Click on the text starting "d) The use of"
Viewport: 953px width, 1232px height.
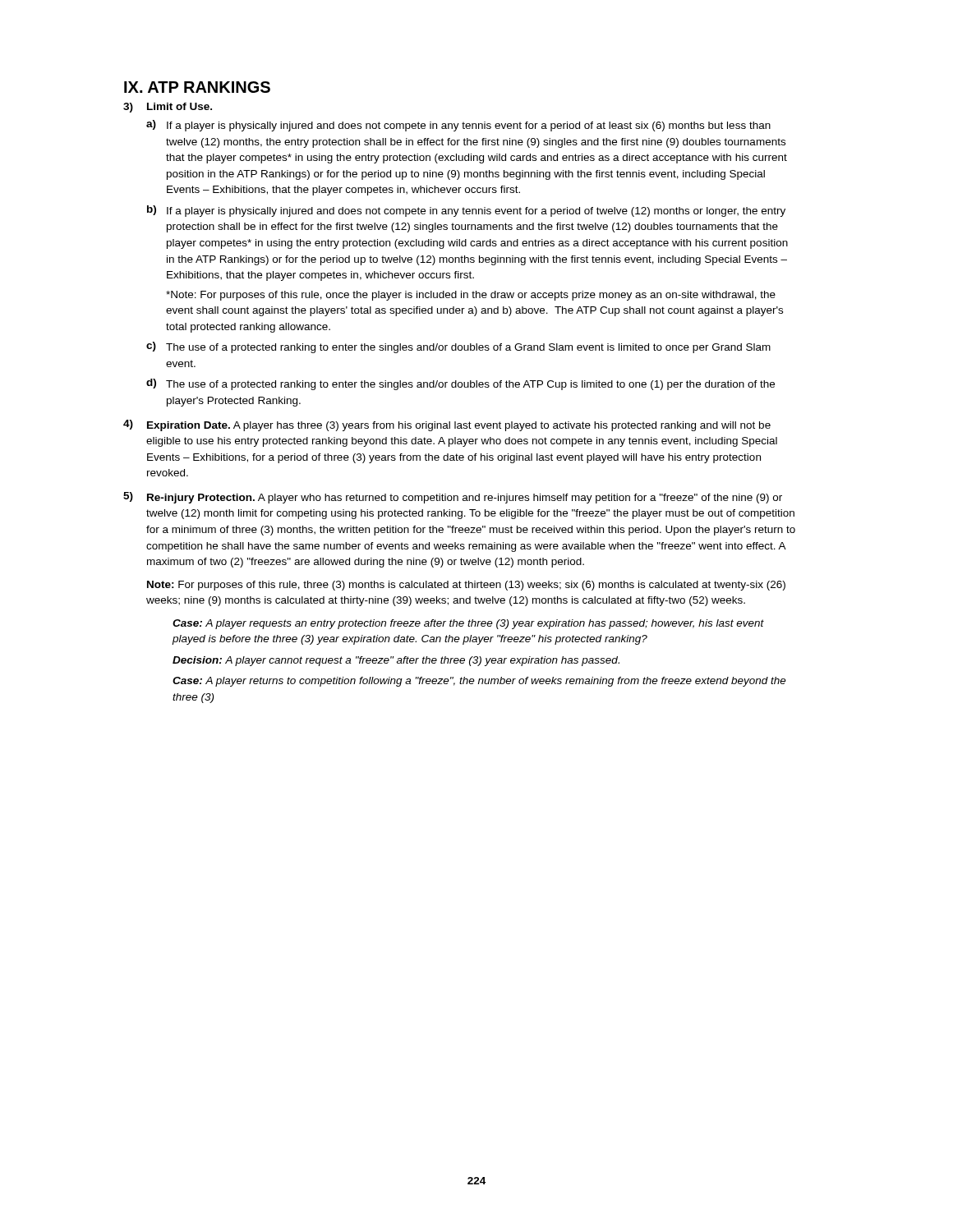(x=472, y=393)
